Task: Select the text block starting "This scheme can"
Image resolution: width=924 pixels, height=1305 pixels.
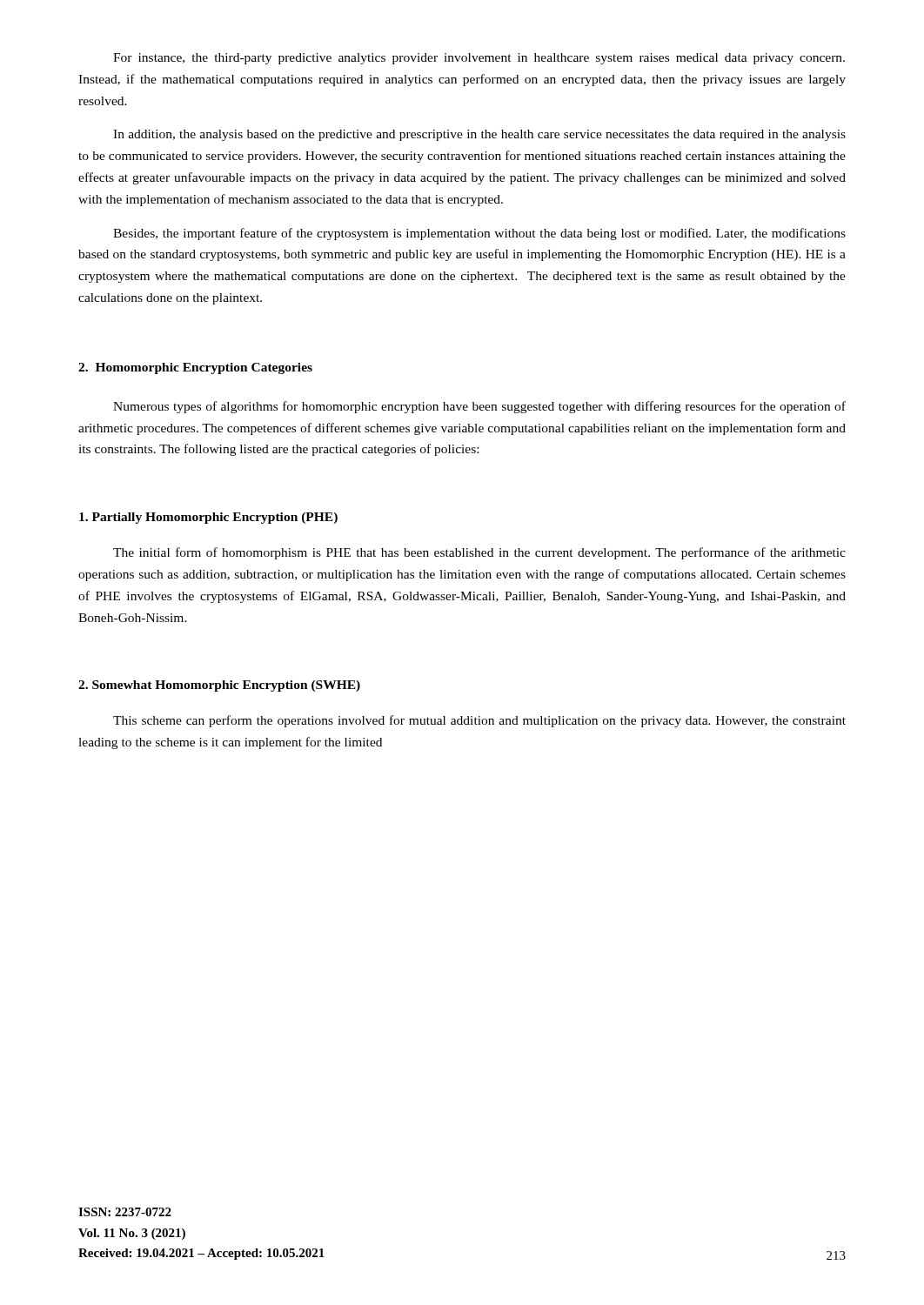Action: point(462,731)
